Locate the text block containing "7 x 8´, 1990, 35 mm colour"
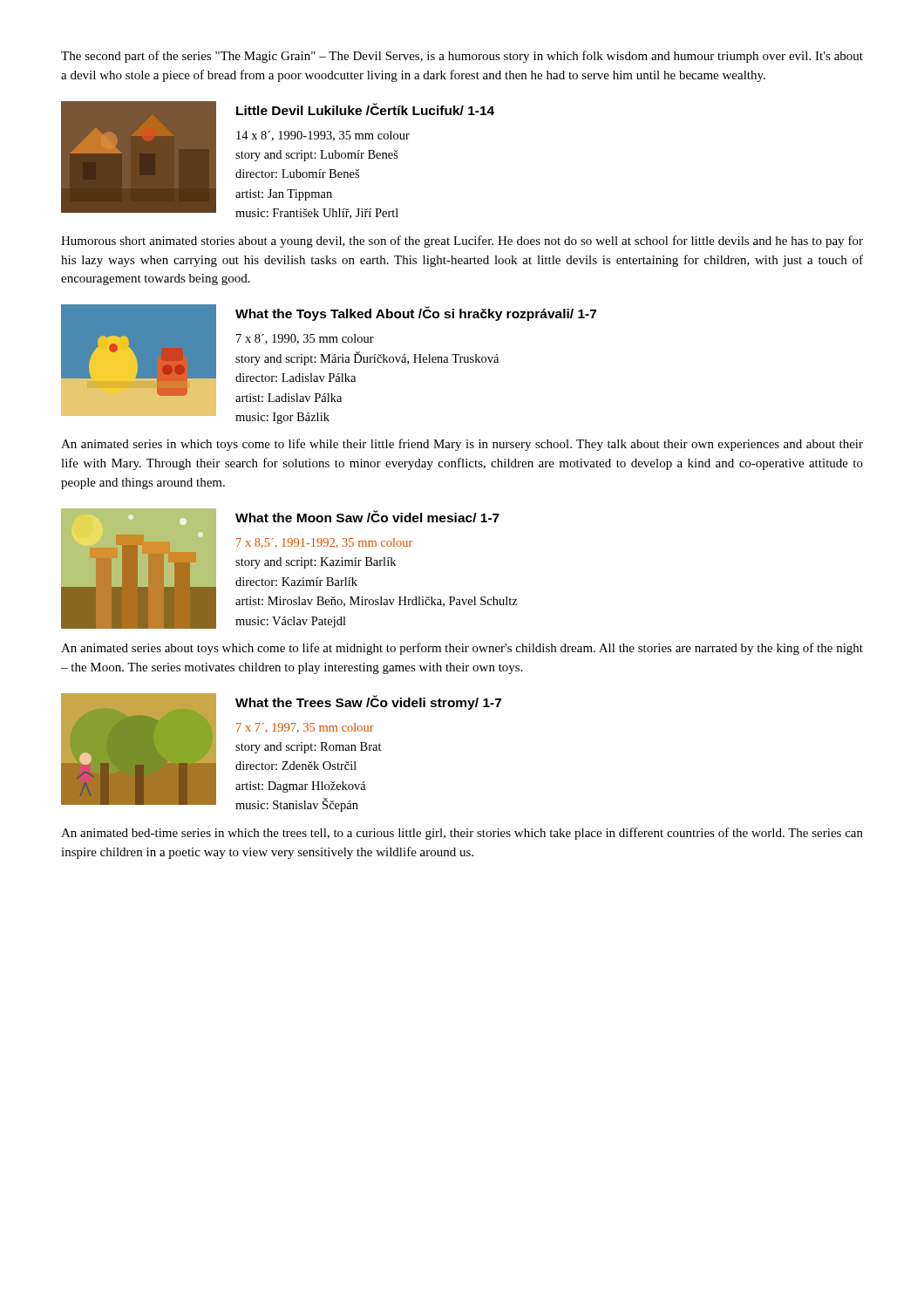924x1308 pixels. pos(305,339)
